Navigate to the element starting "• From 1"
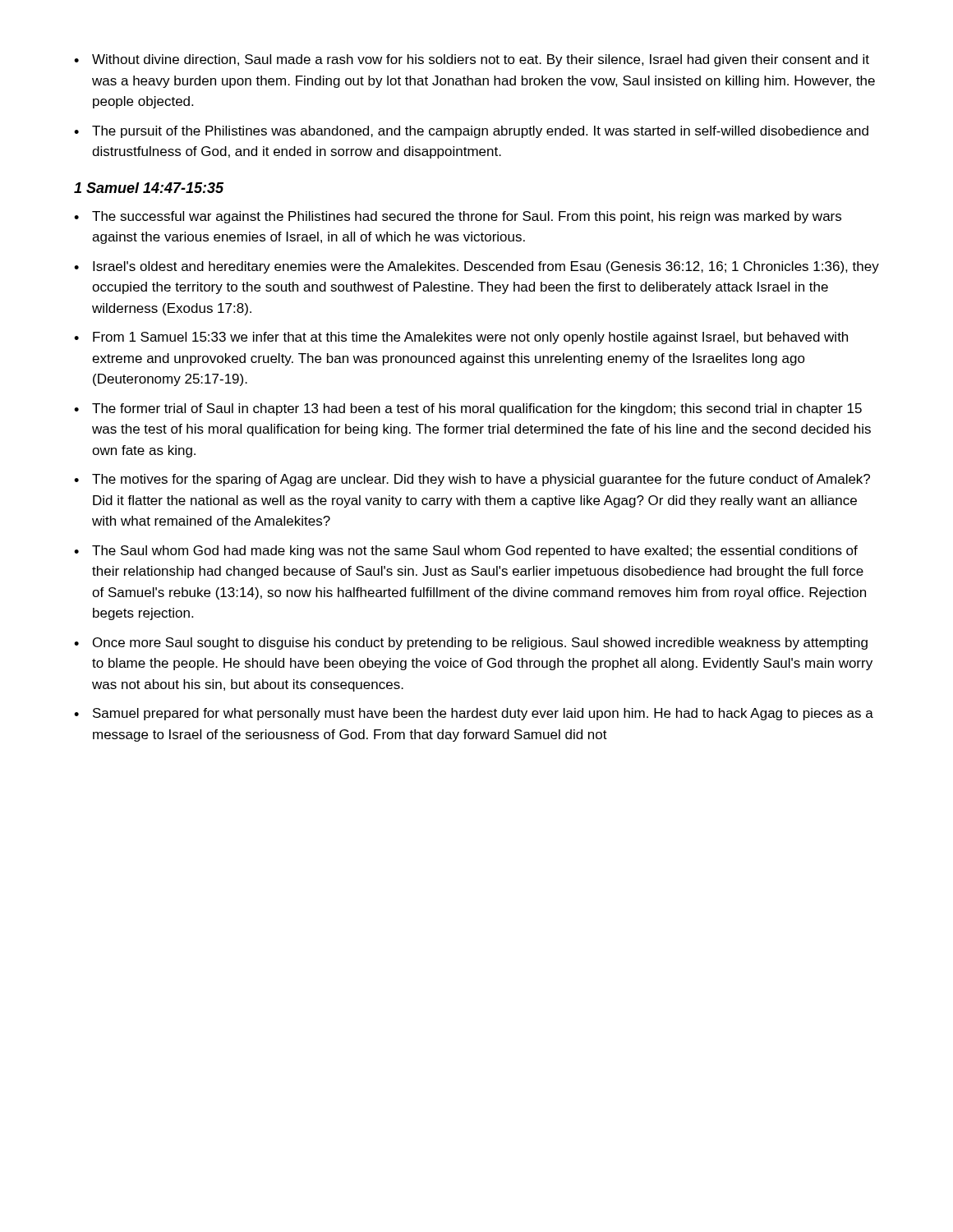 point(476,358)
